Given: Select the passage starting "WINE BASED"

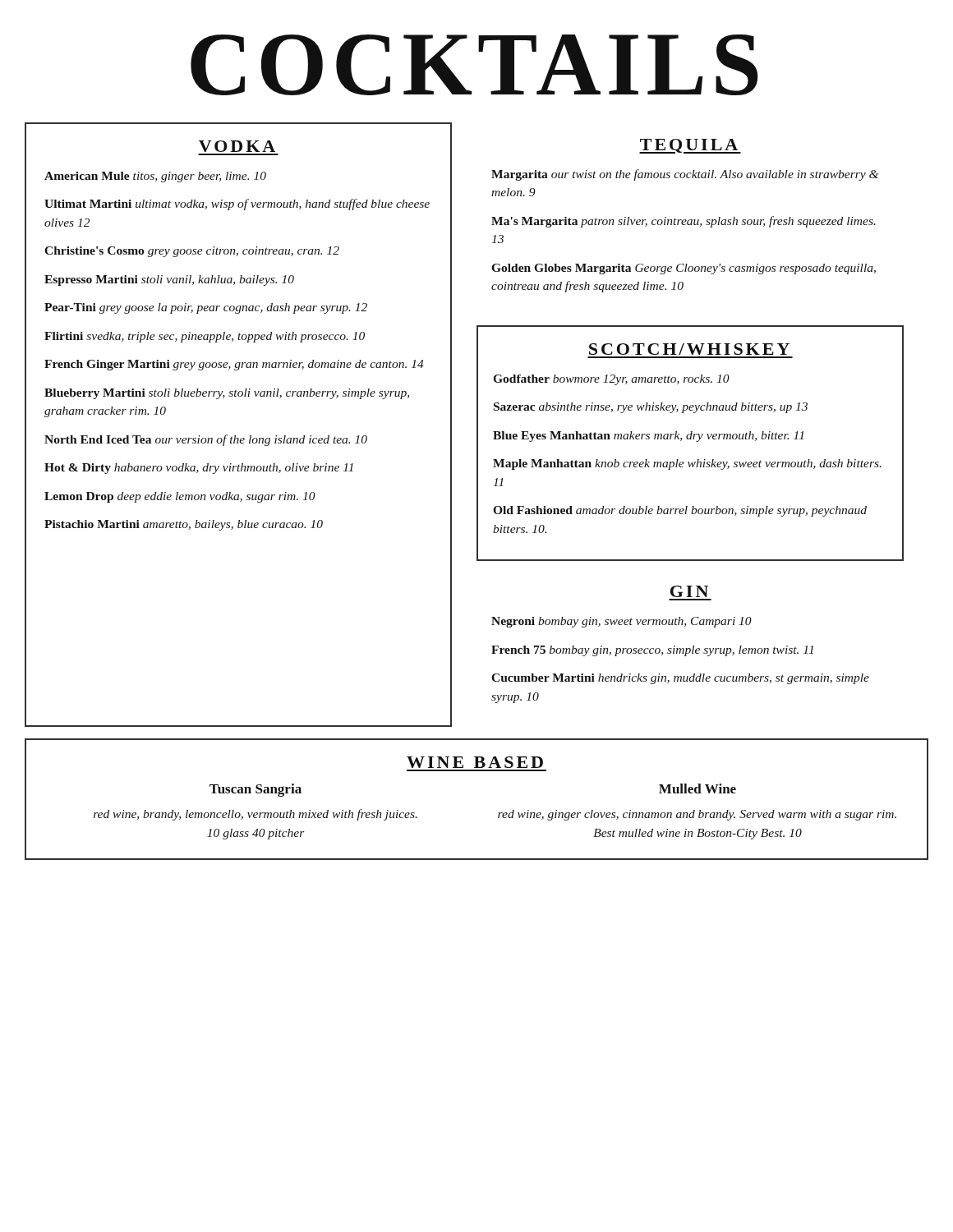Looking at the screenshot, I should pyautogui.click(x=476, y=762).
